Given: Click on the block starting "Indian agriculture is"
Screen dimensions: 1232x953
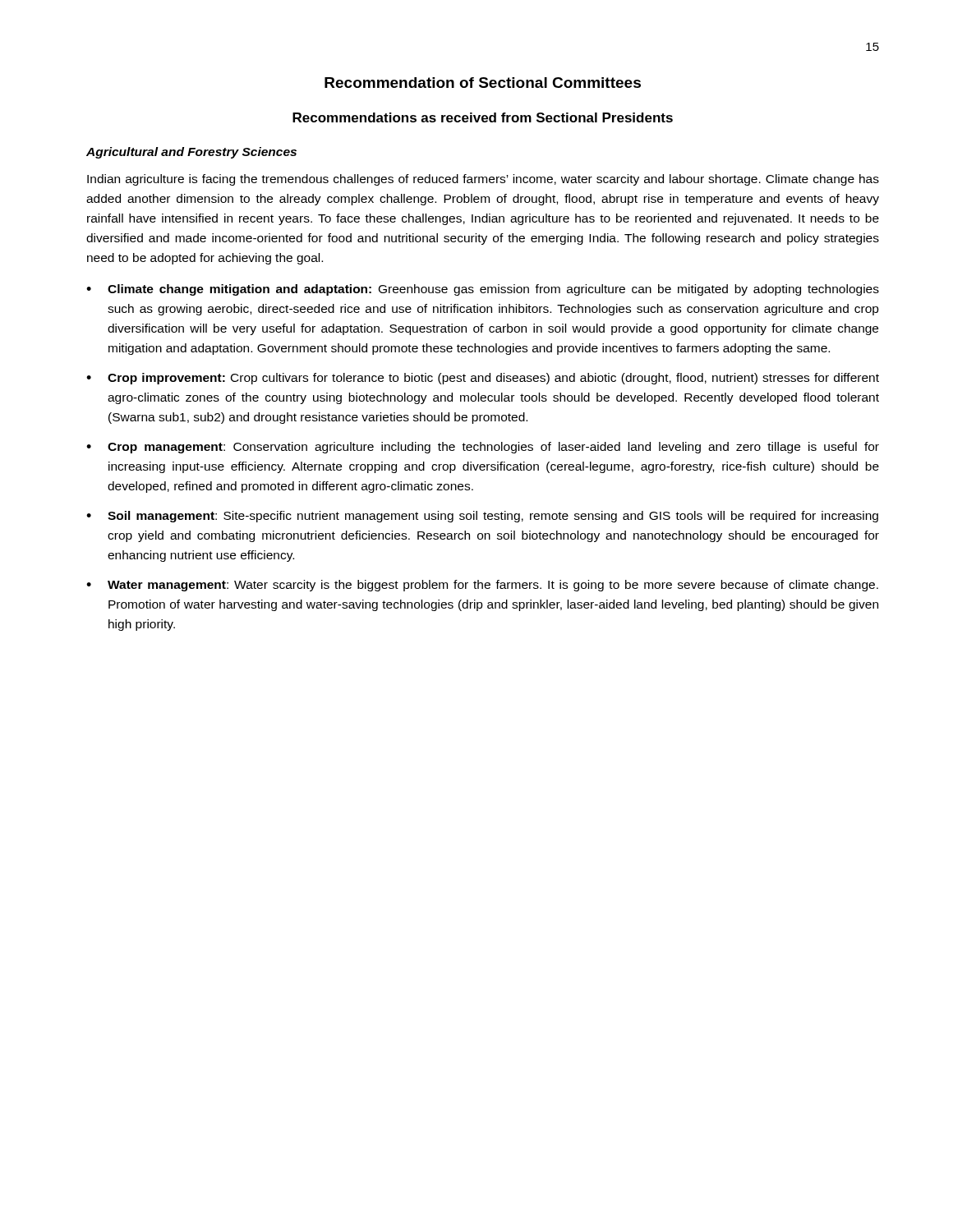Looking at the screenshot, I should [x=483, y=218].
